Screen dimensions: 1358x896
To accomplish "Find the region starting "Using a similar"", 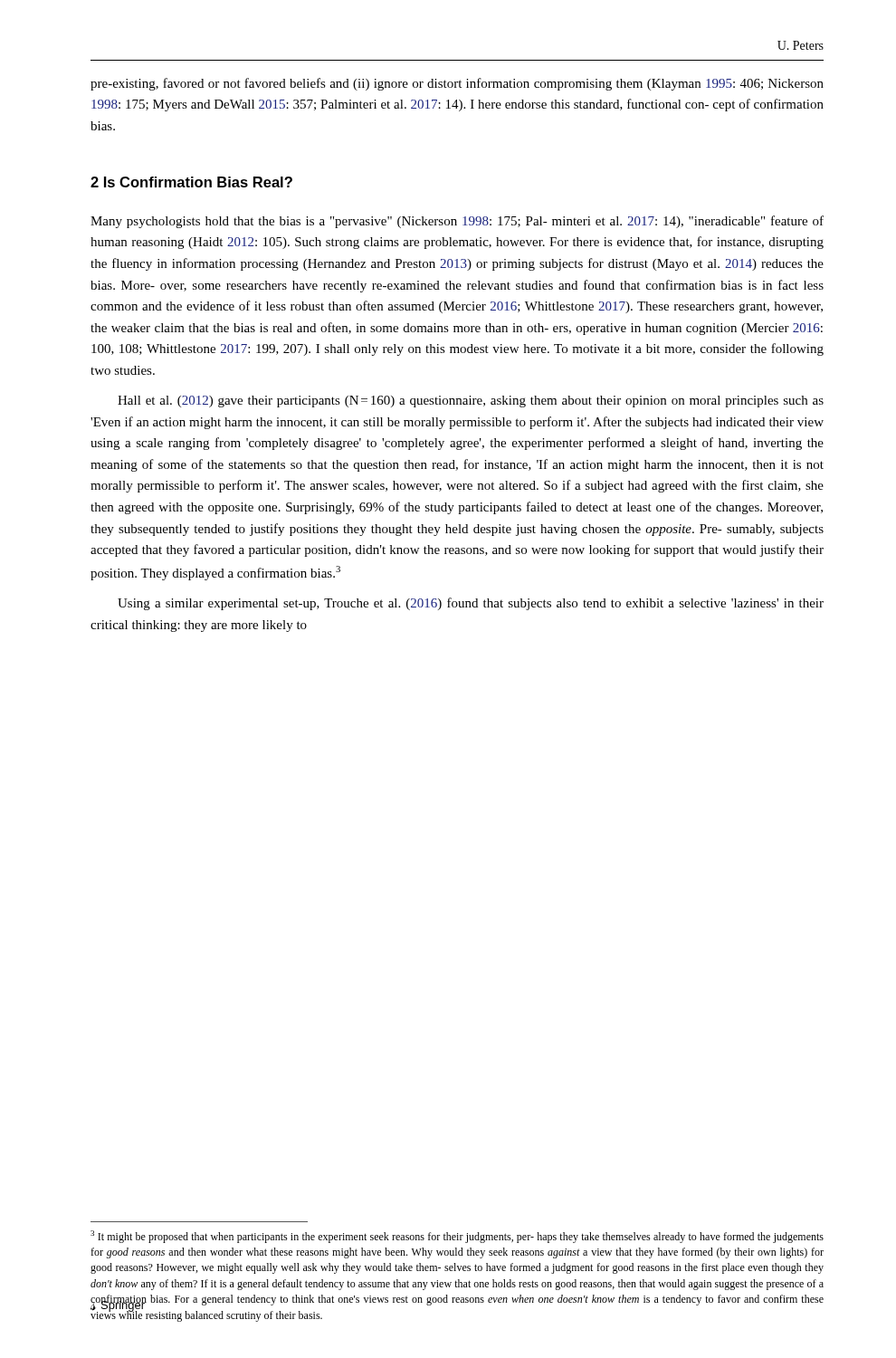I will pos(457,614).
